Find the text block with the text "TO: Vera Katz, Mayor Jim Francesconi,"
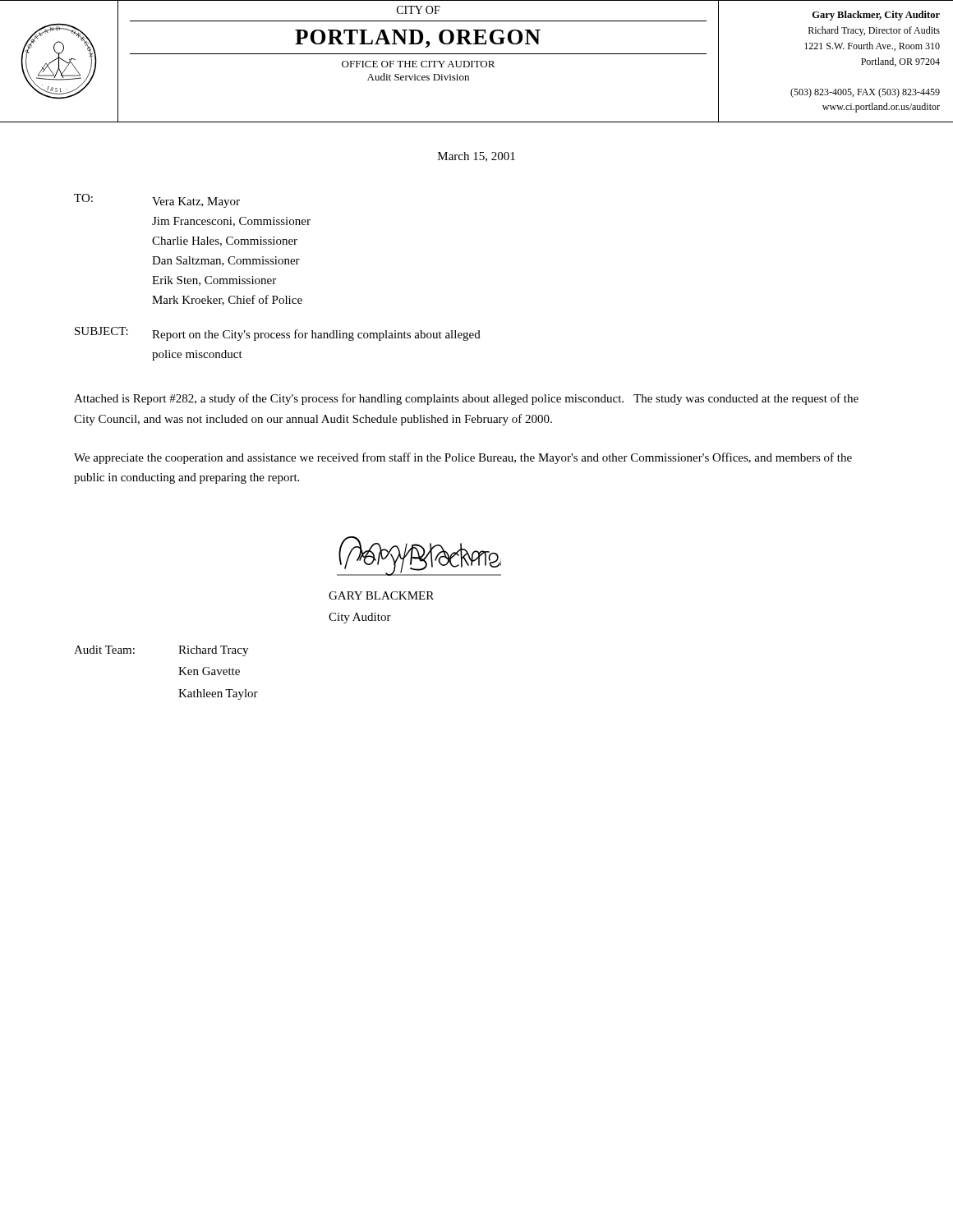953x1232 pixels. pos(157,201)
